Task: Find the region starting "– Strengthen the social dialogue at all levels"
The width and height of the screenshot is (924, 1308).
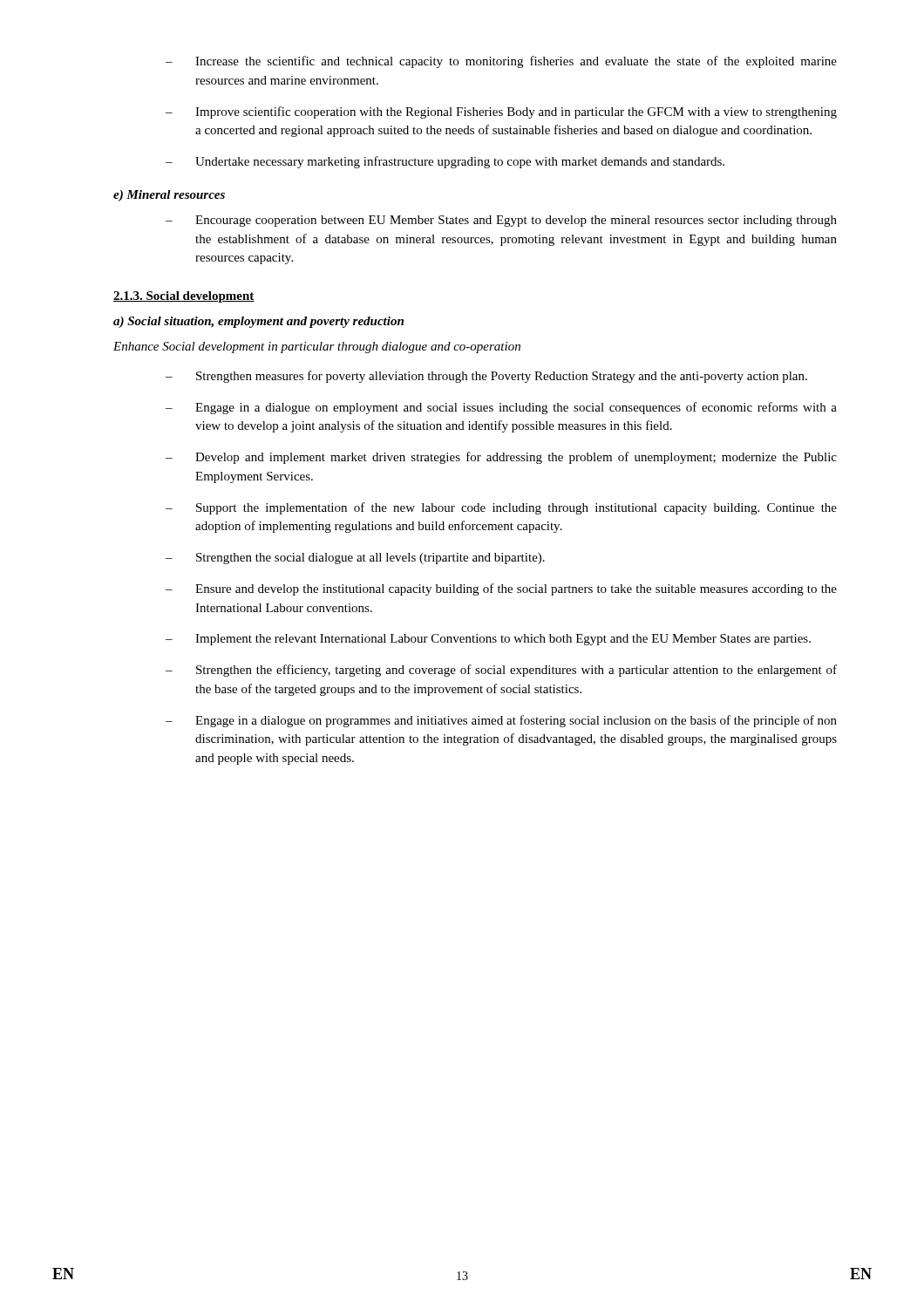Action: coord(501,558)
